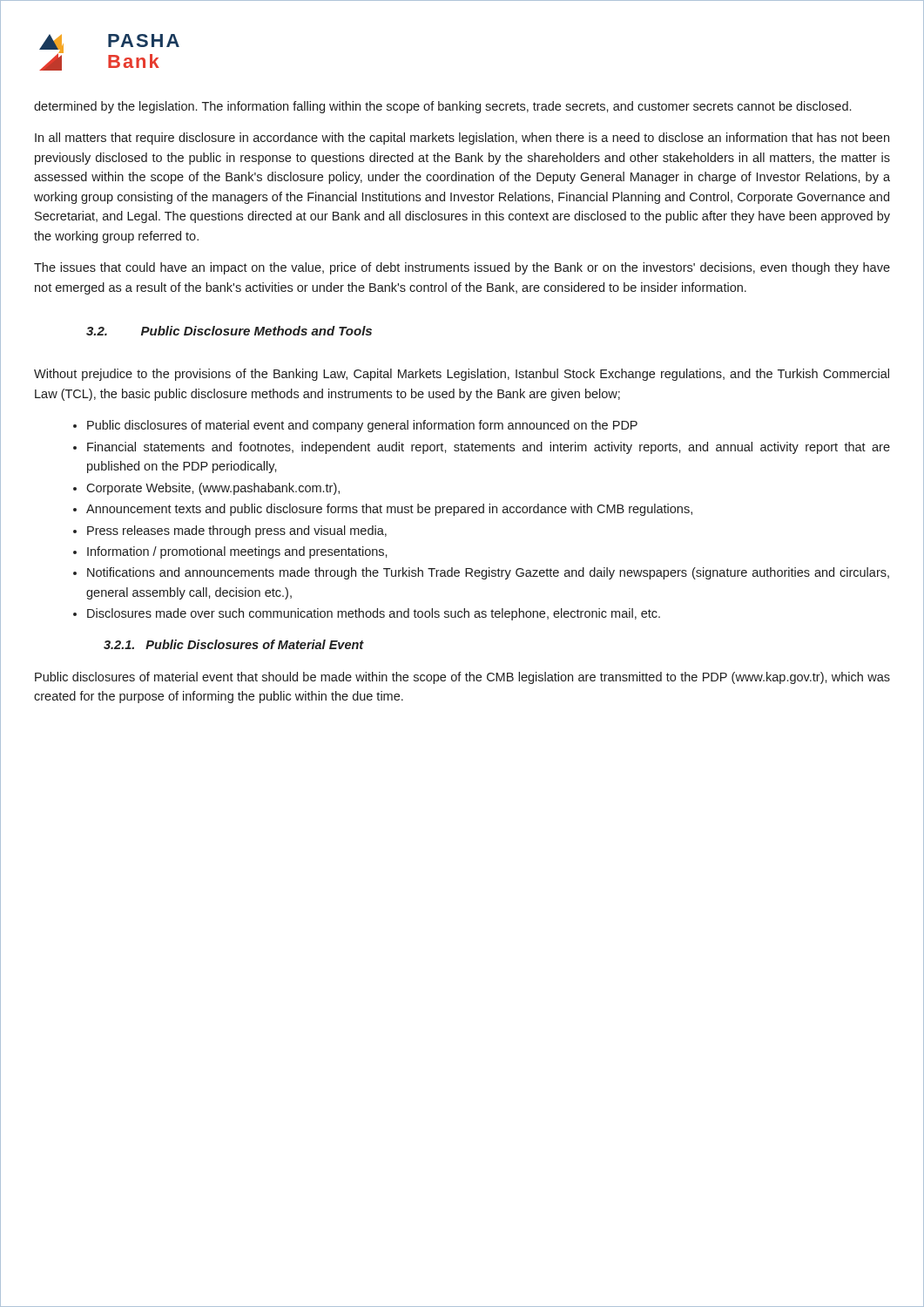Click on the element starting "Corporate Website, (www.pashabank.com.tr),"
The image size is (924, 1307).
pos(213,488)
